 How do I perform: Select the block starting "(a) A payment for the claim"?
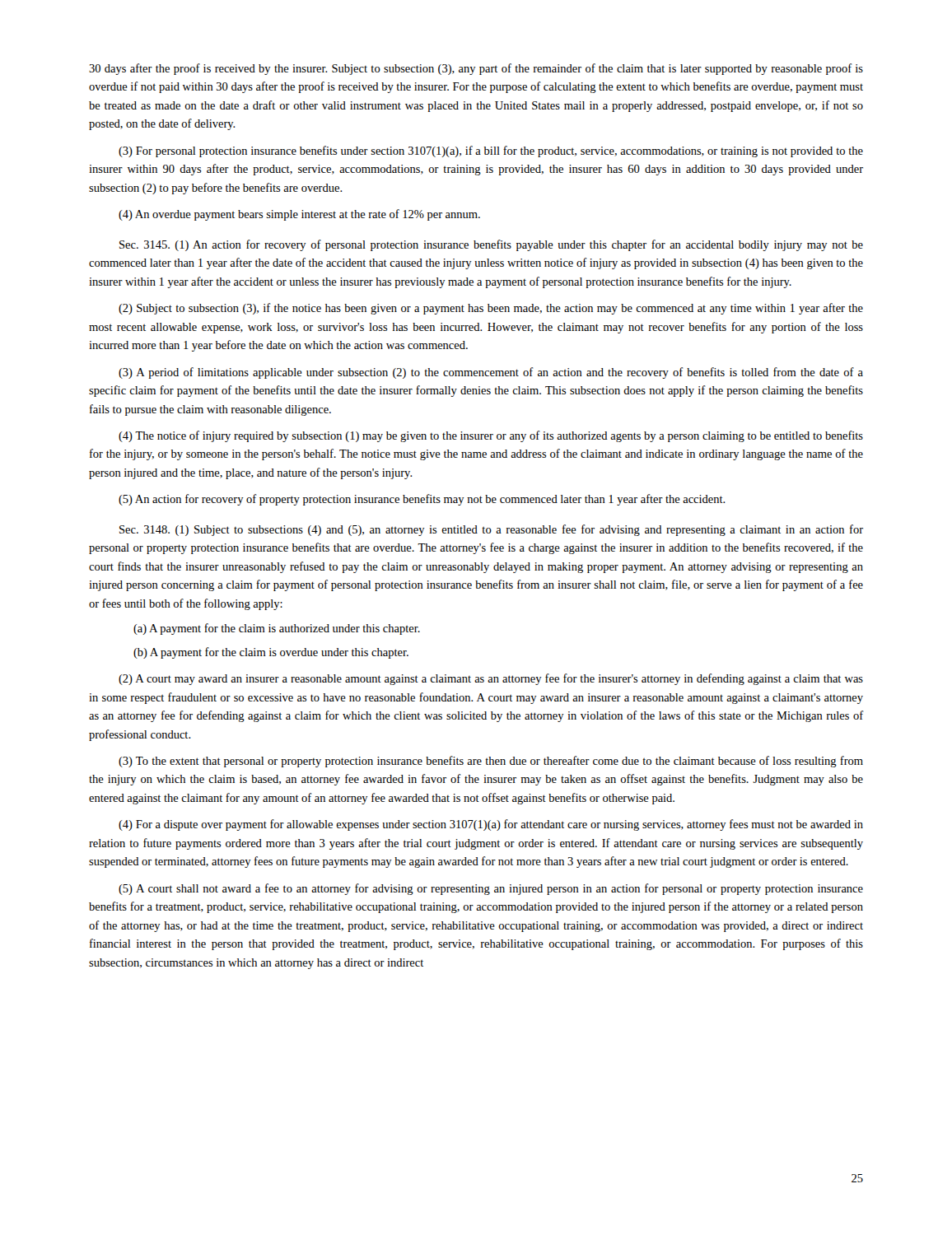click(277, 629)
